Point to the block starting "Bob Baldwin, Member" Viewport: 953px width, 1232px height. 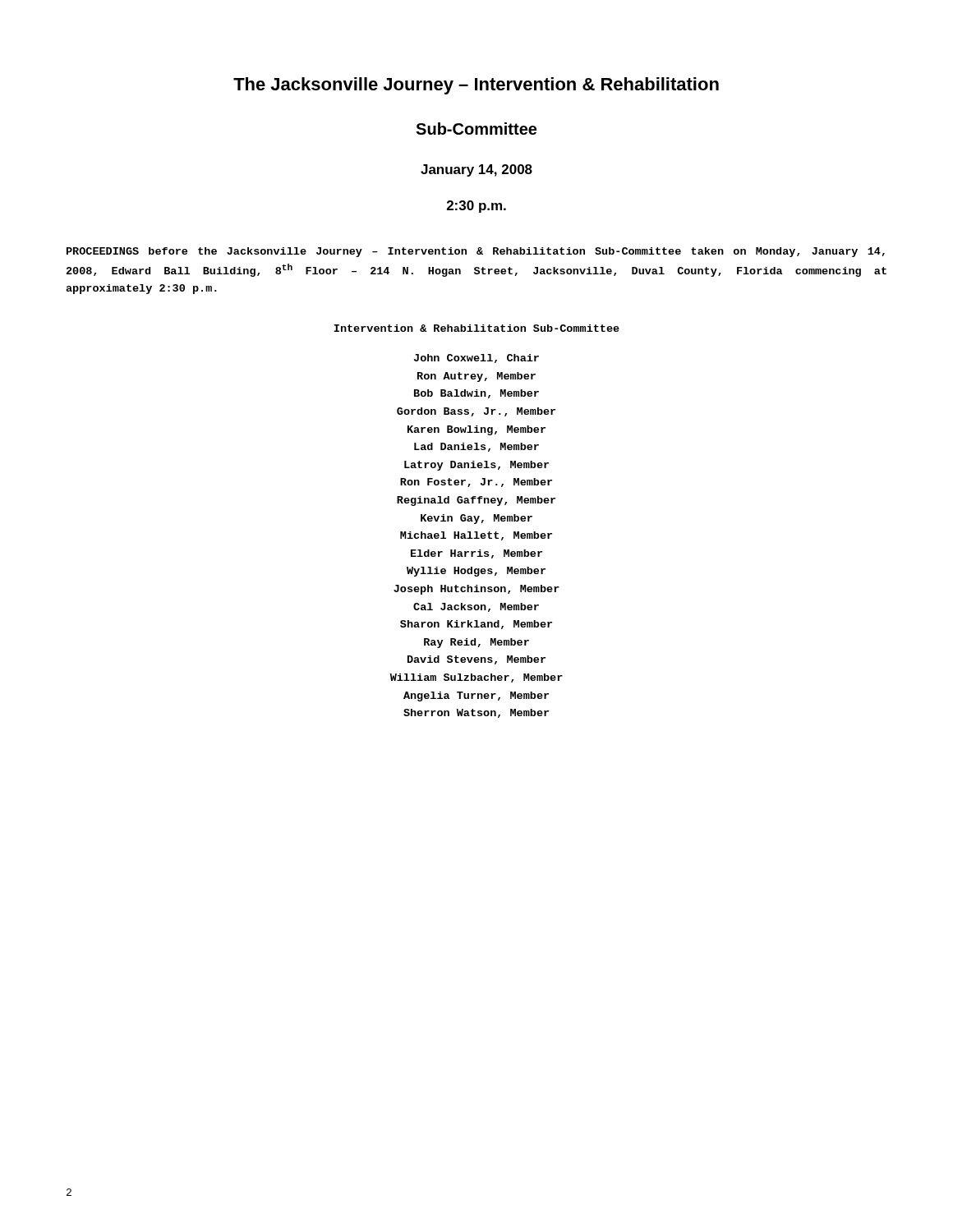(476, 394)
